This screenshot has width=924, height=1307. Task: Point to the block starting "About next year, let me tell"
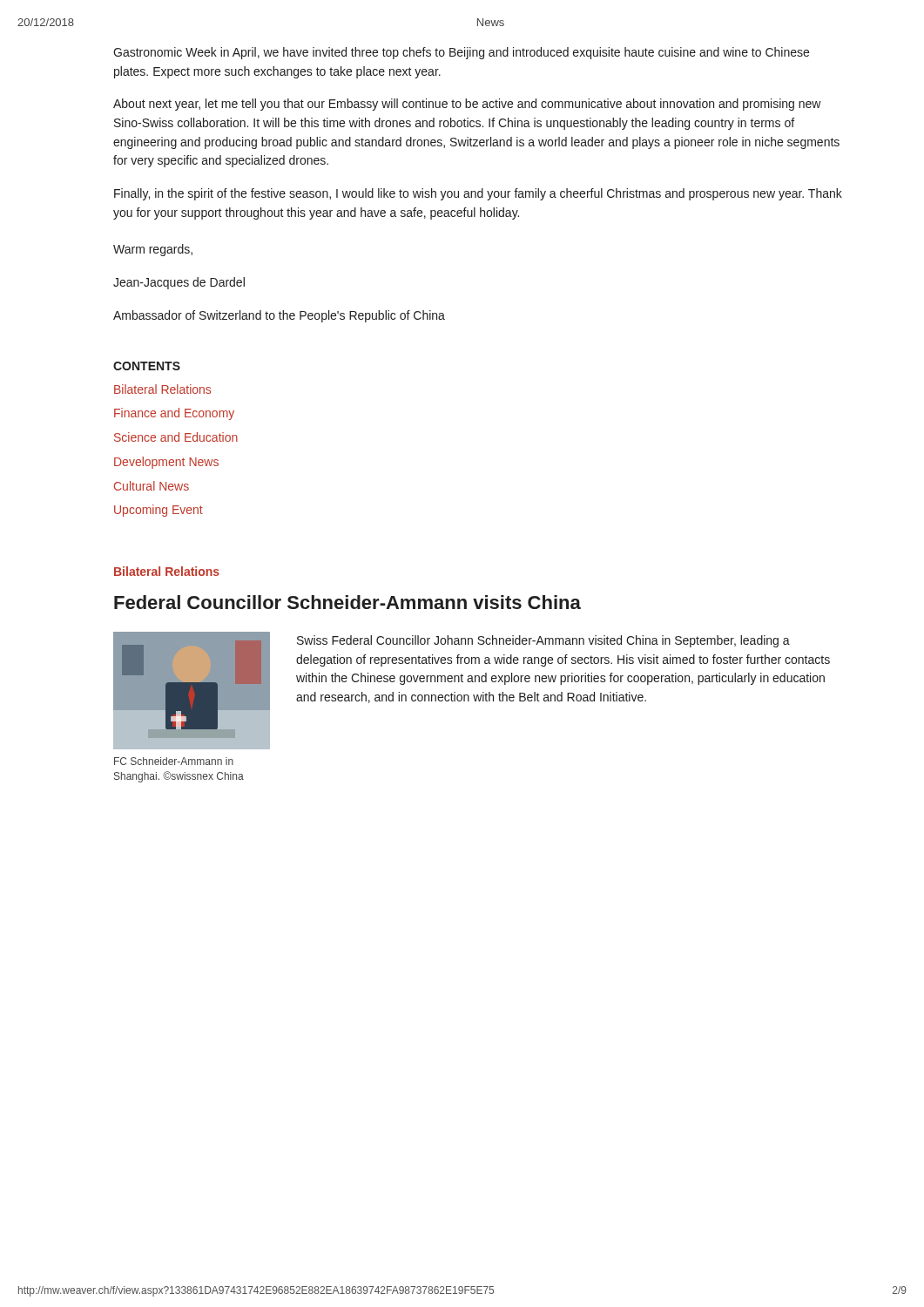[477, 132]
